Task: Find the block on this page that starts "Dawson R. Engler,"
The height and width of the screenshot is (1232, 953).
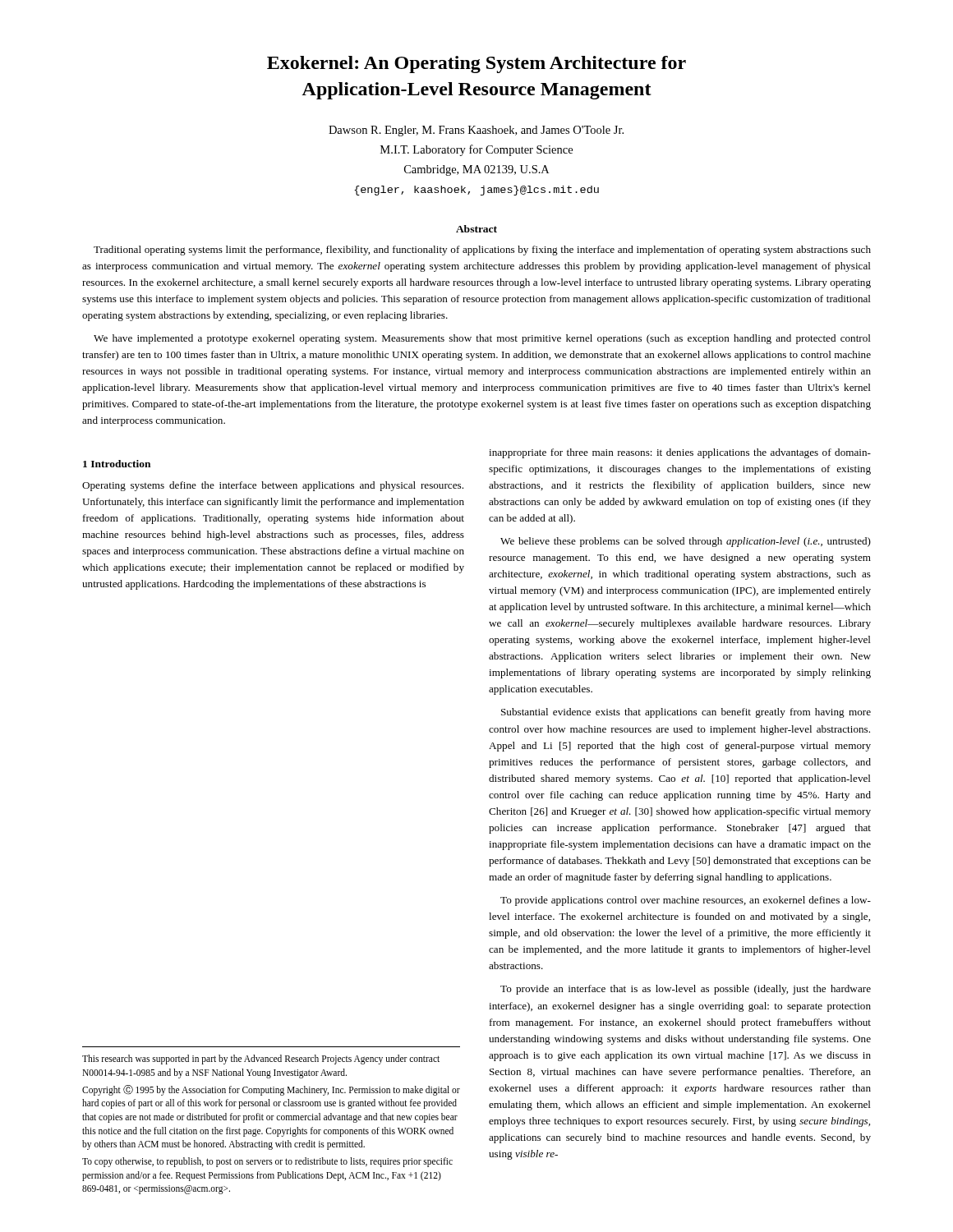Action: click(476, 159)
